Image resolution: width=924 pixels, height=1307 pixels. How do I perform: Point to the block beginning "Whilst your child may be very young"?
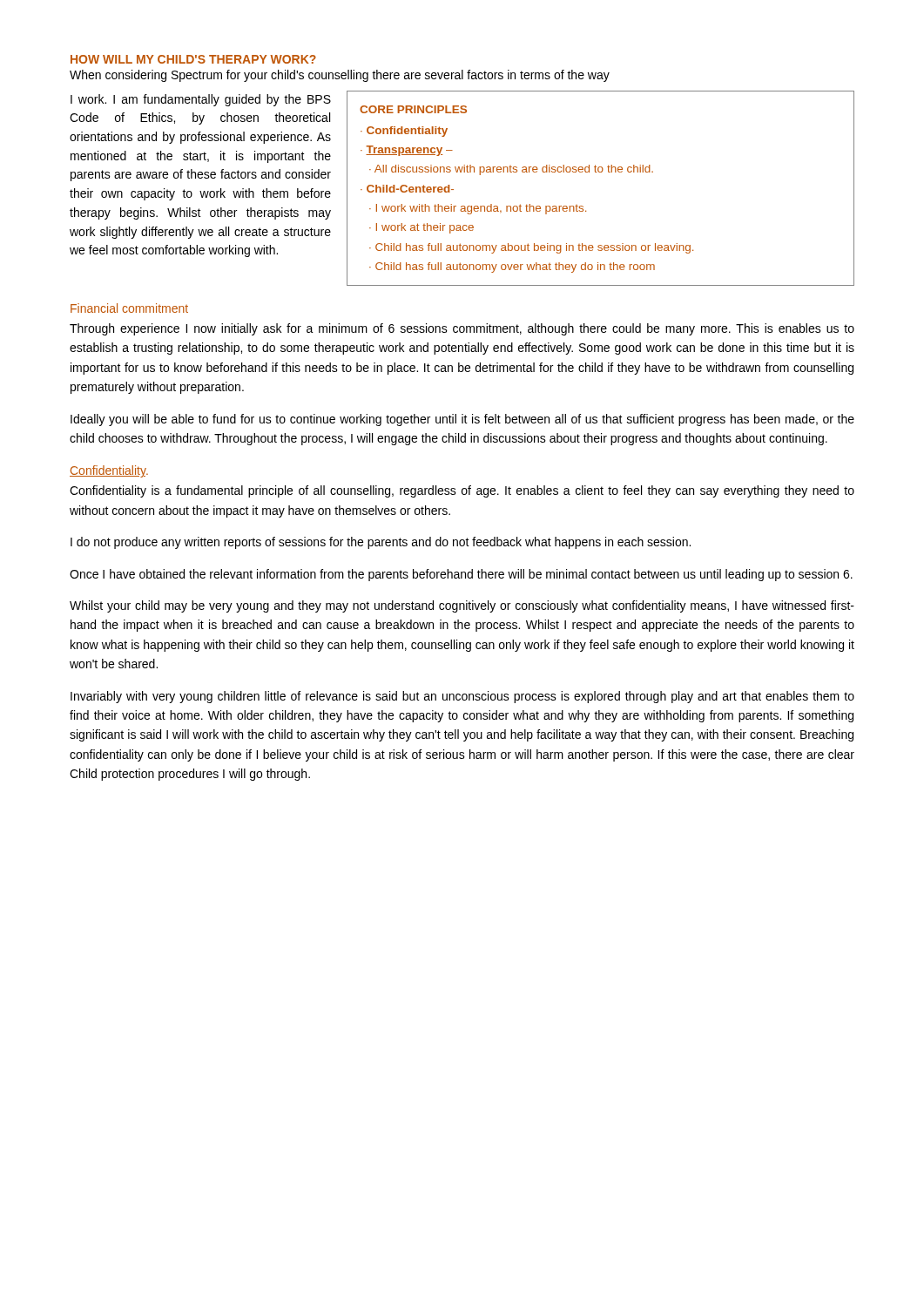point(462,635)
